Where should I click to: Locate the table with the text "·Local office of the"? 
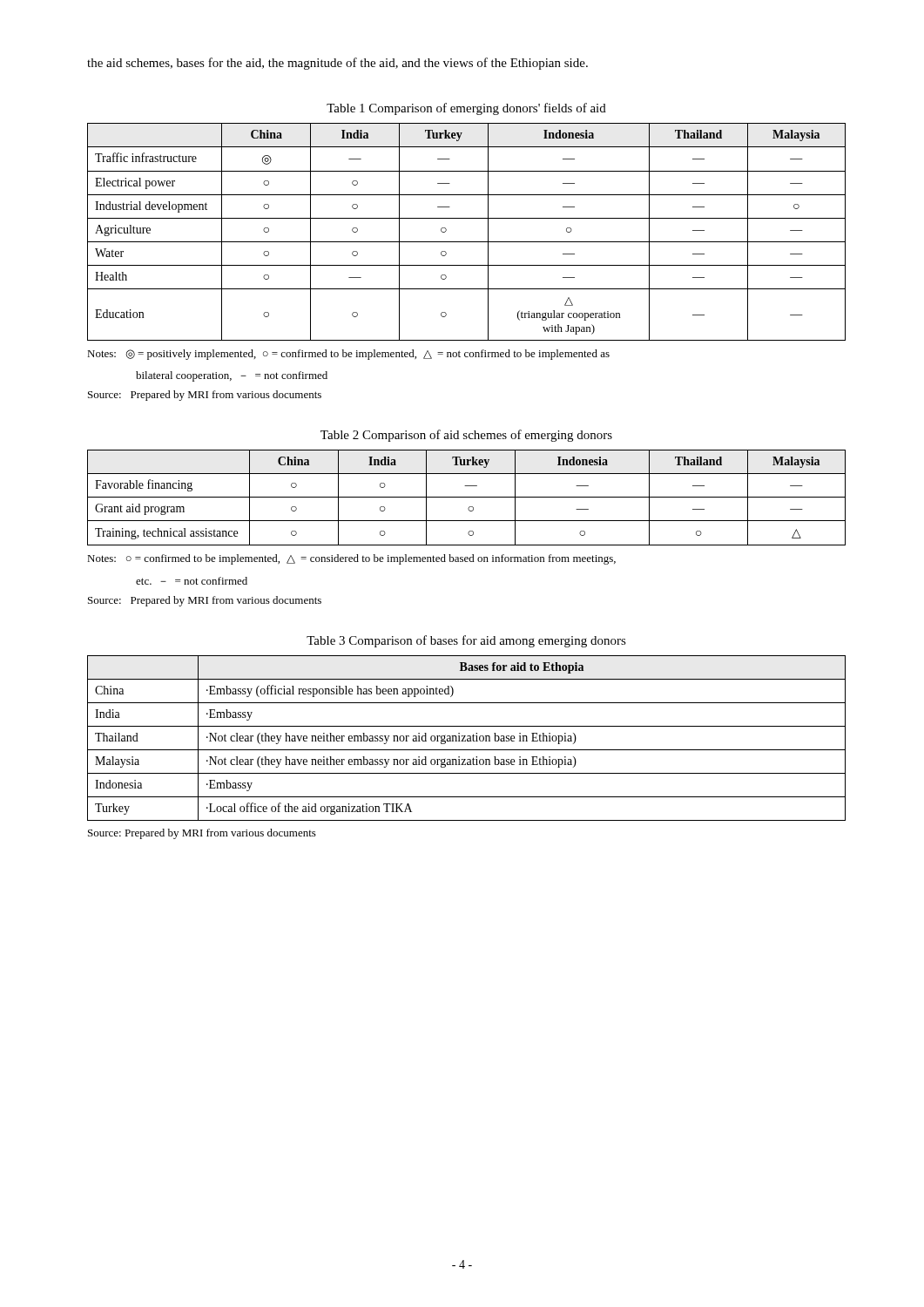tap(466, 738)
